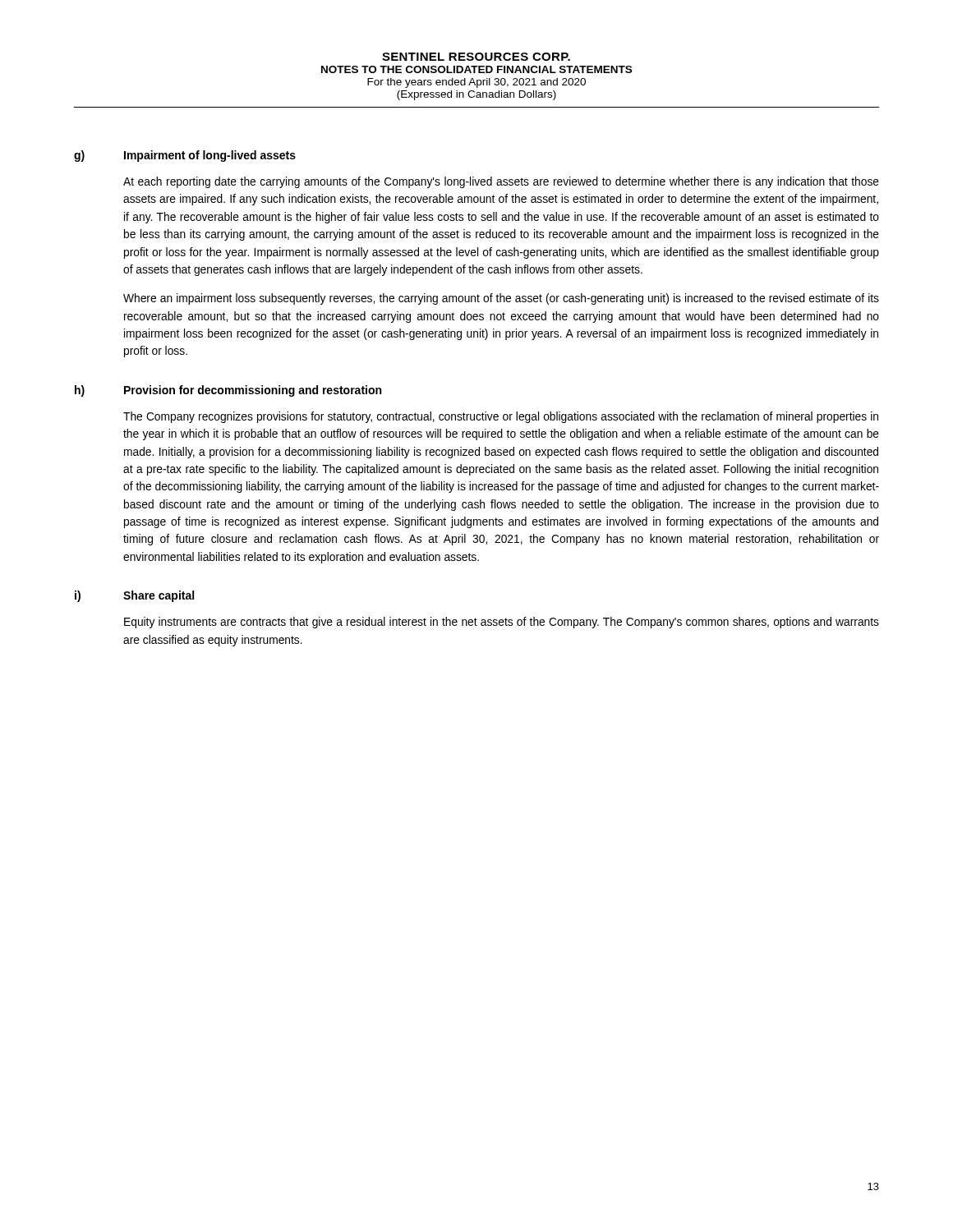The width and height of the screenshot is (953, 1232).
Task: Click the passage that begins "Equity instruments are"
Action: click(501, 631)
